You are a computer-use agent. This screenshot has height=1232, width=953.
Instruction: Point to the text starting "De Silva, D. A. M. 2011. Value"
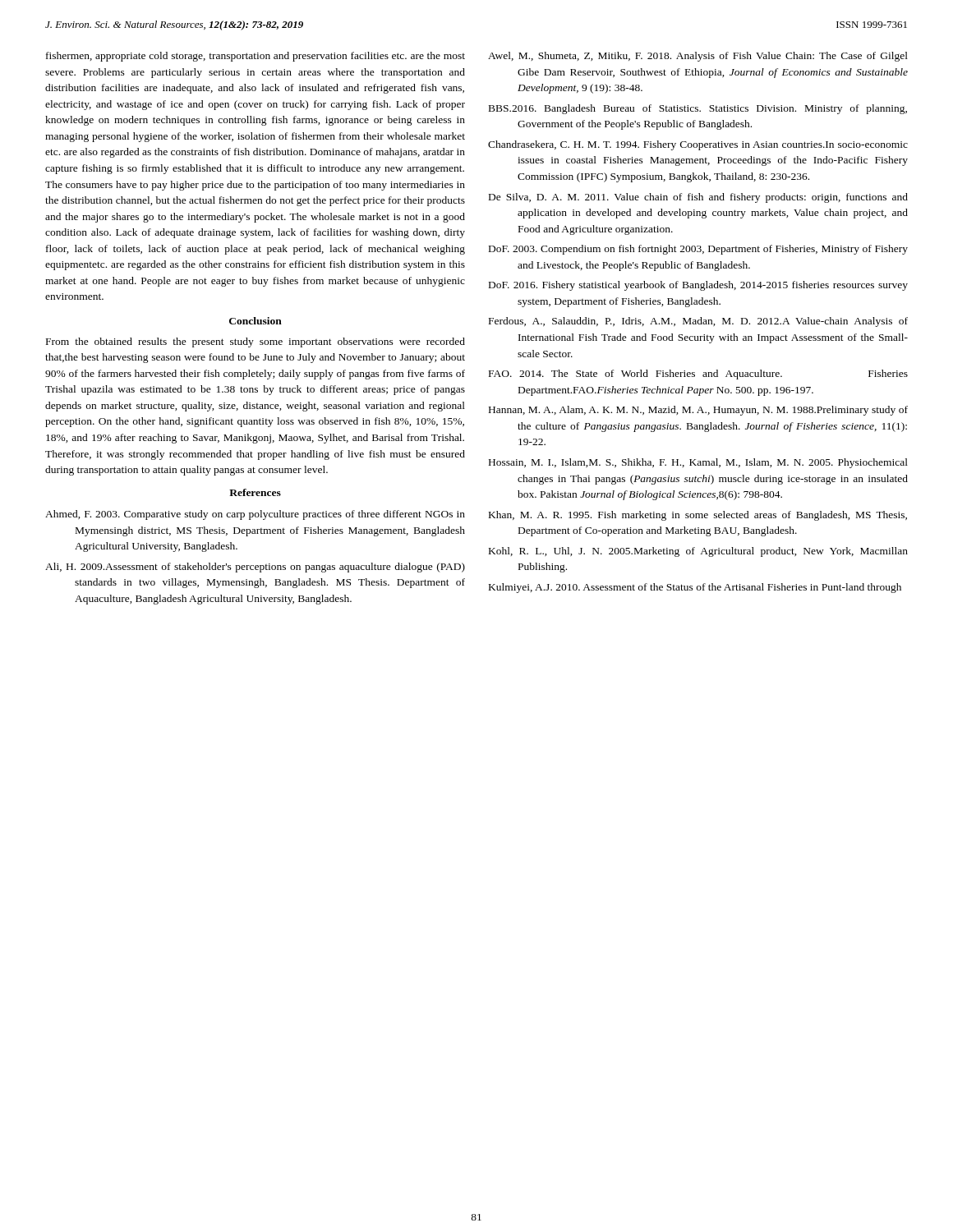click(x=698, y=212)
